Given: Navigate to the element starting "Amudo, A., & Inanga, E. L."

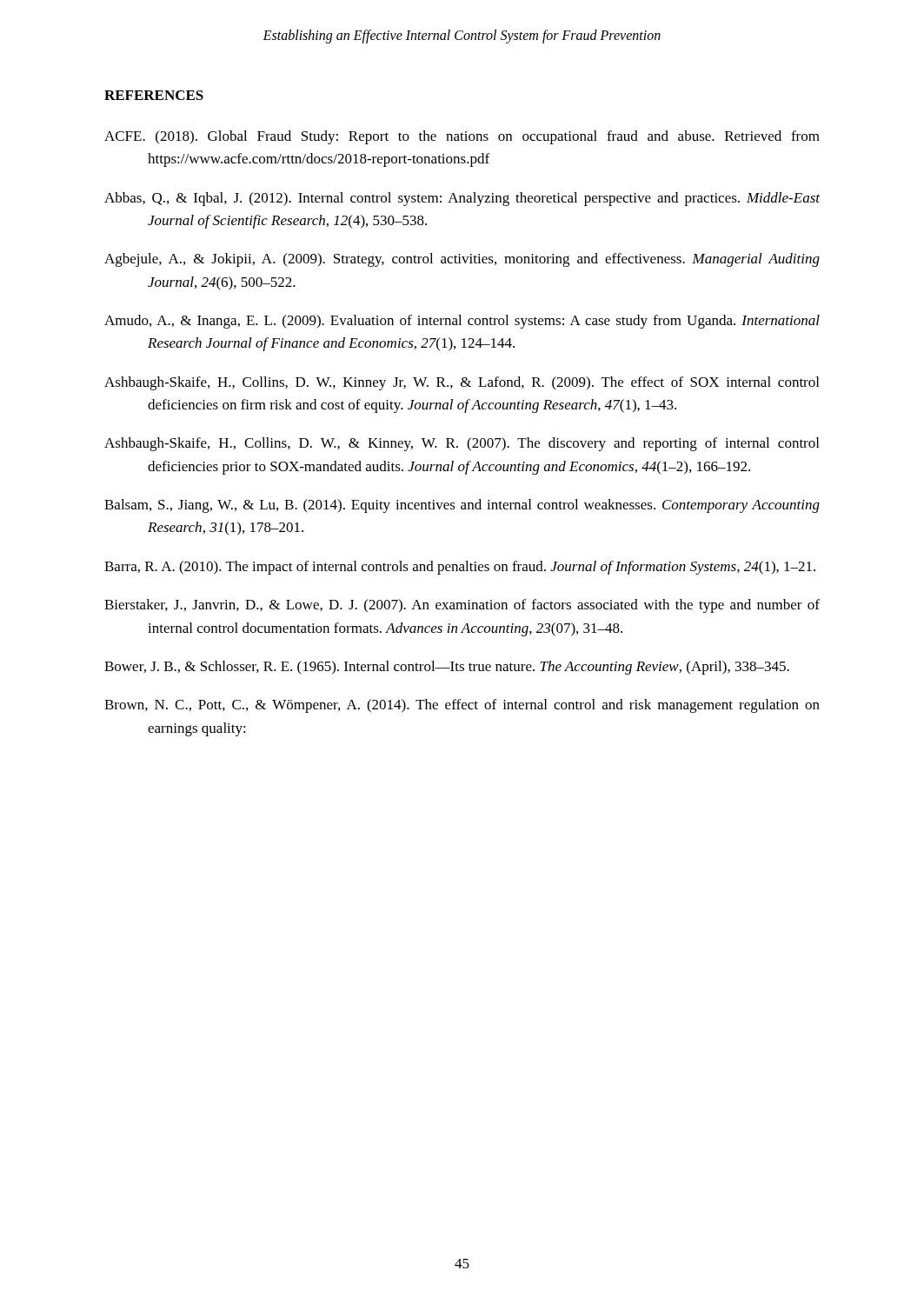Looking at the screenshot, I should [462, 332].
